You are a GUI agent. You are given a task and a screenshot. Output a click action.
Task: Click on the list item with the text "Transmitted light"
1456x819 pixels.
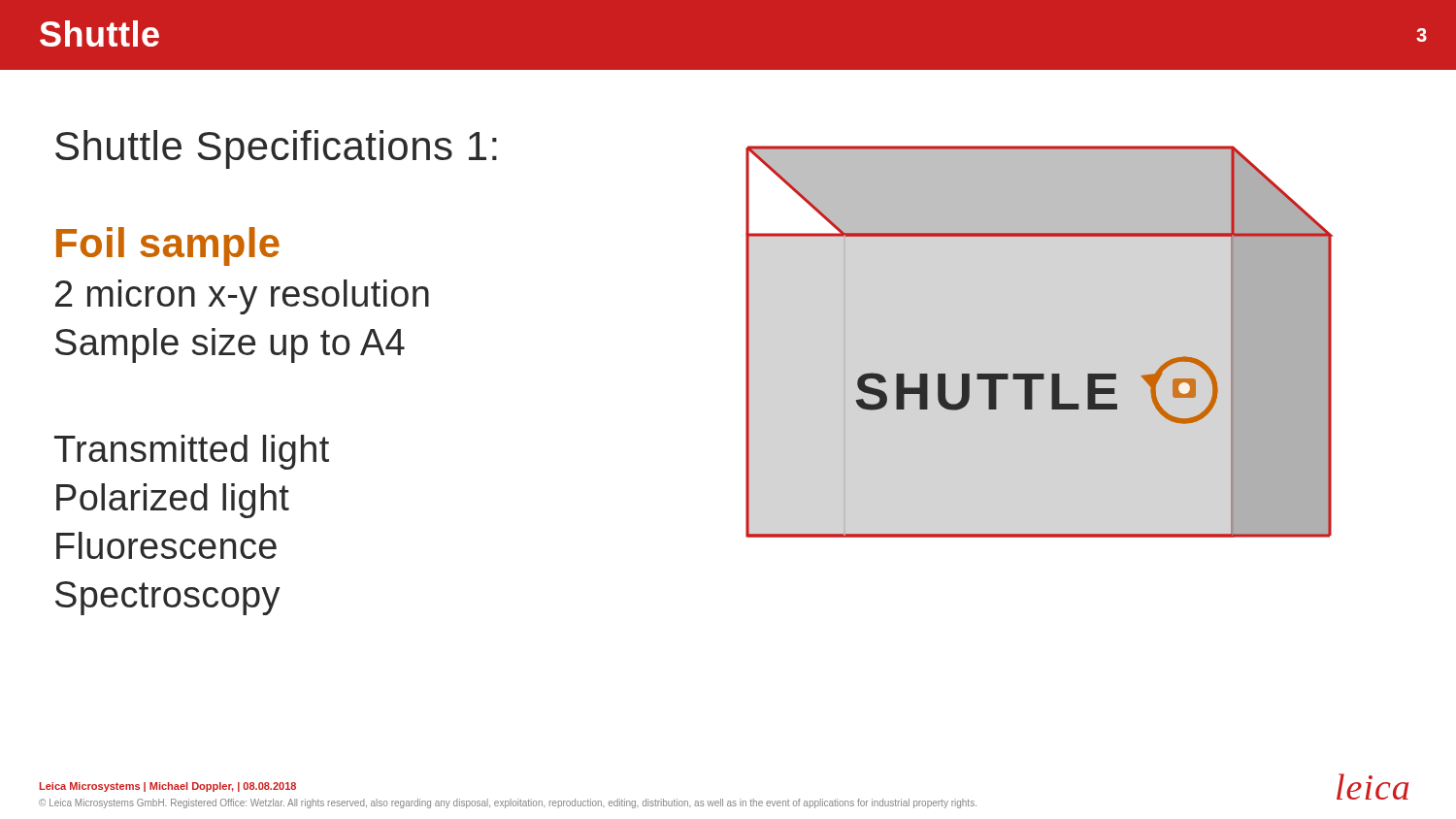point(192,449)
